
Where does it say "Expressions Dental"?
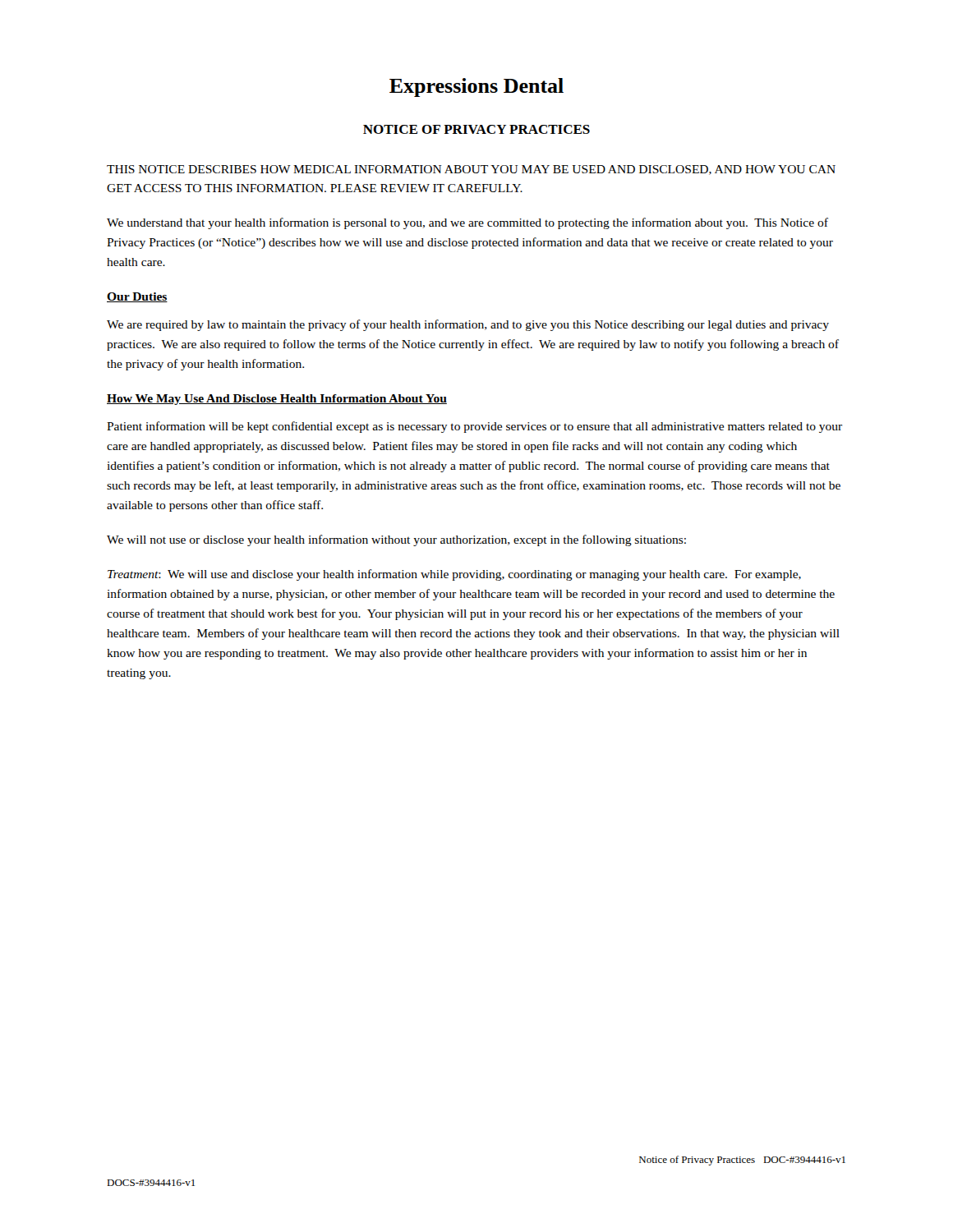click(476, 86)
